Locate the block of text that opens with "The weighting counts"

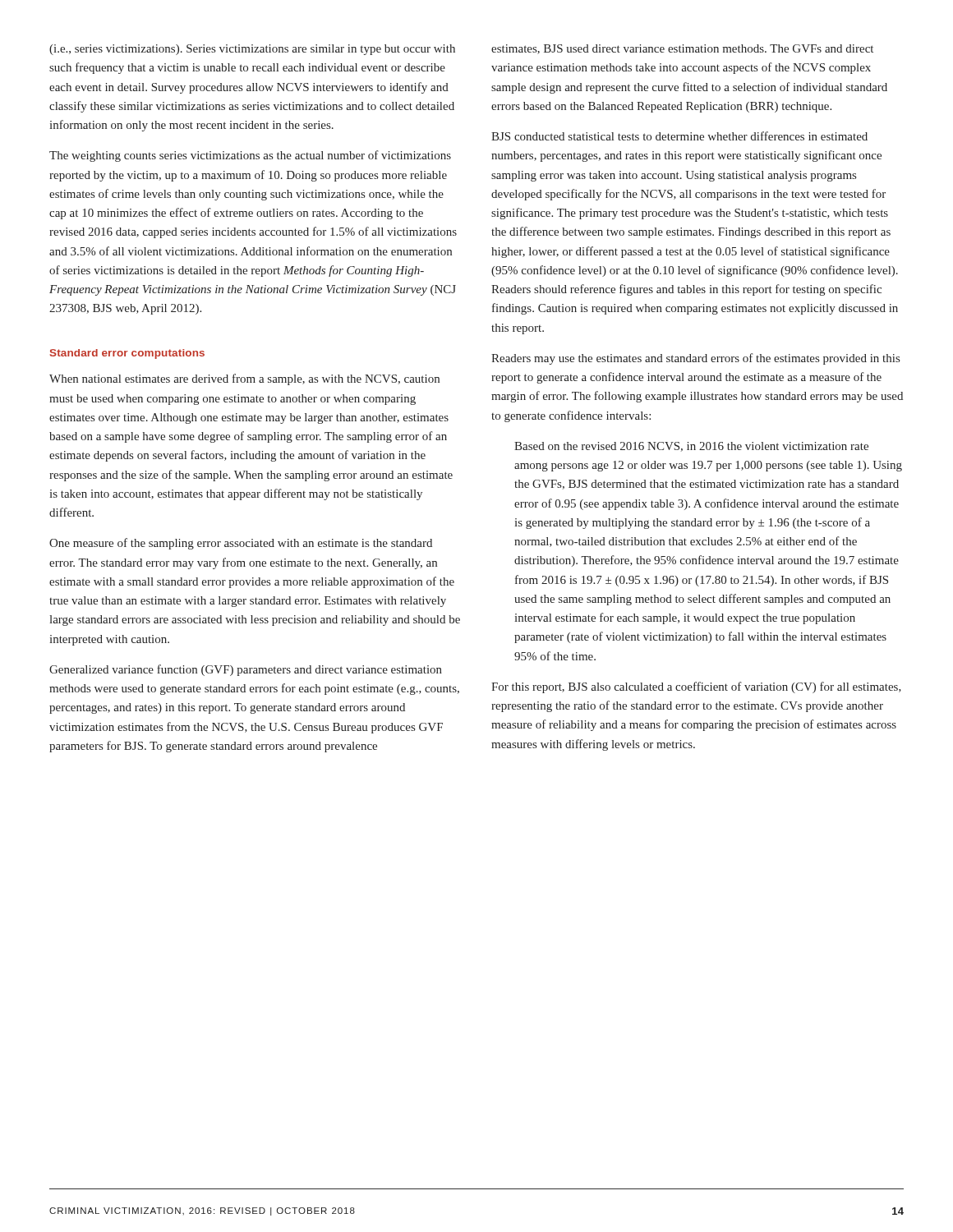pyautogui.click(x=255, y=232)
